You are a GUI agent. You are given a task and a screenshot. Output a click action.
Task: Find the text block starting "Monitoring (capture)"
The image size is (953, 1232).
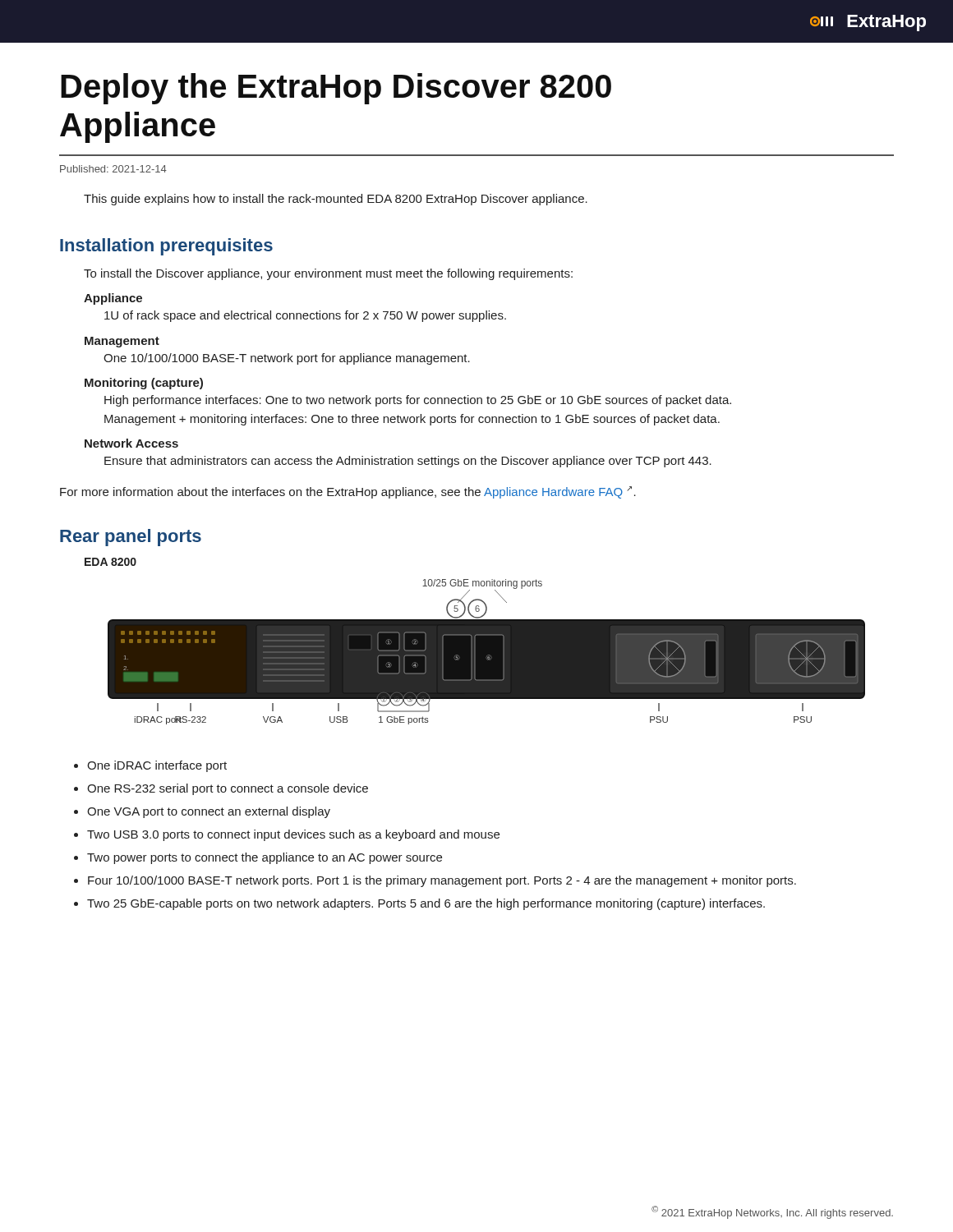tap(144, 383)
